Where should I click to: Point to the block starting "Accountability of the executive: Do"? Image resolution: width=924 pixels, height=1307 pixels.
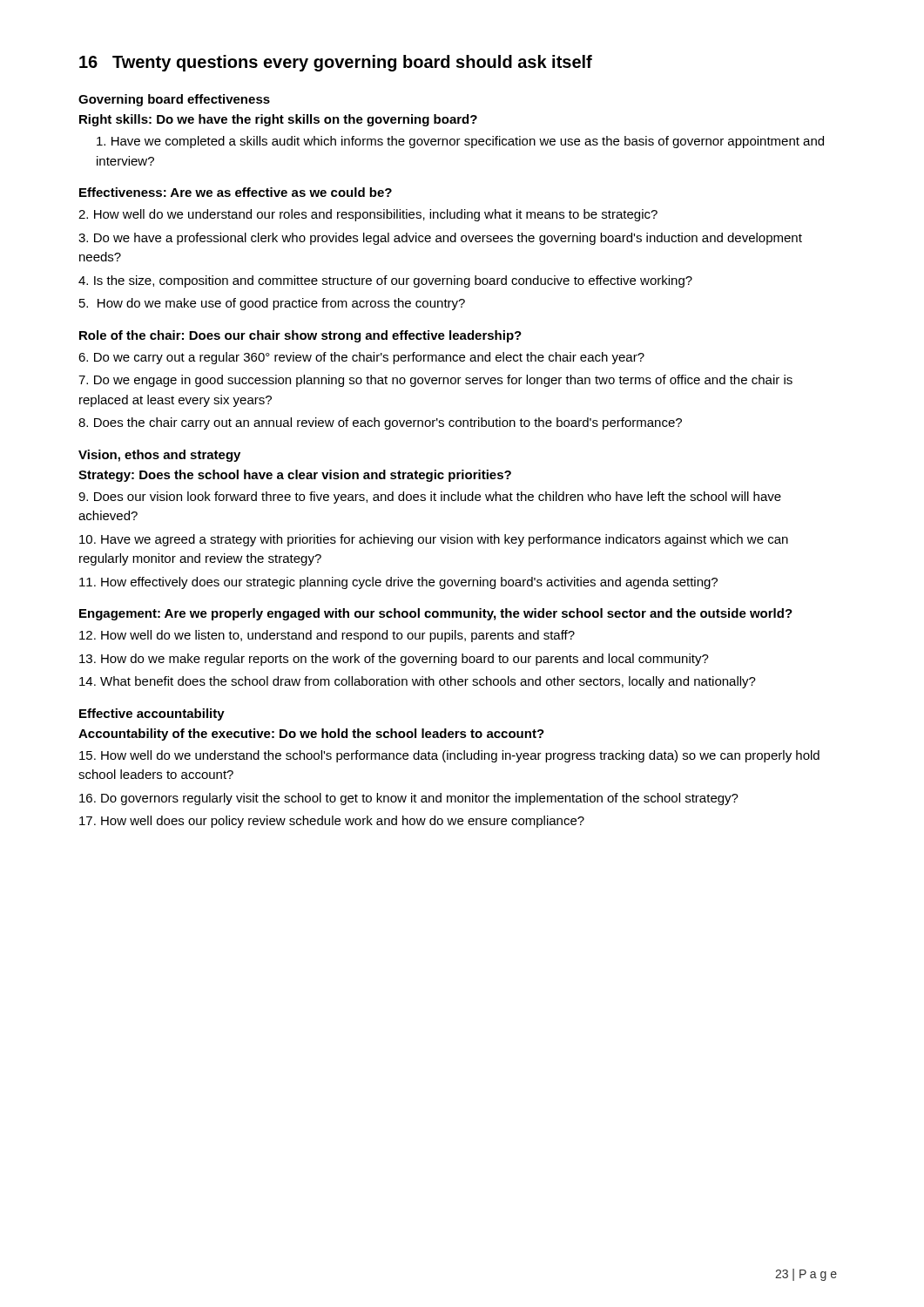(311, 733)
